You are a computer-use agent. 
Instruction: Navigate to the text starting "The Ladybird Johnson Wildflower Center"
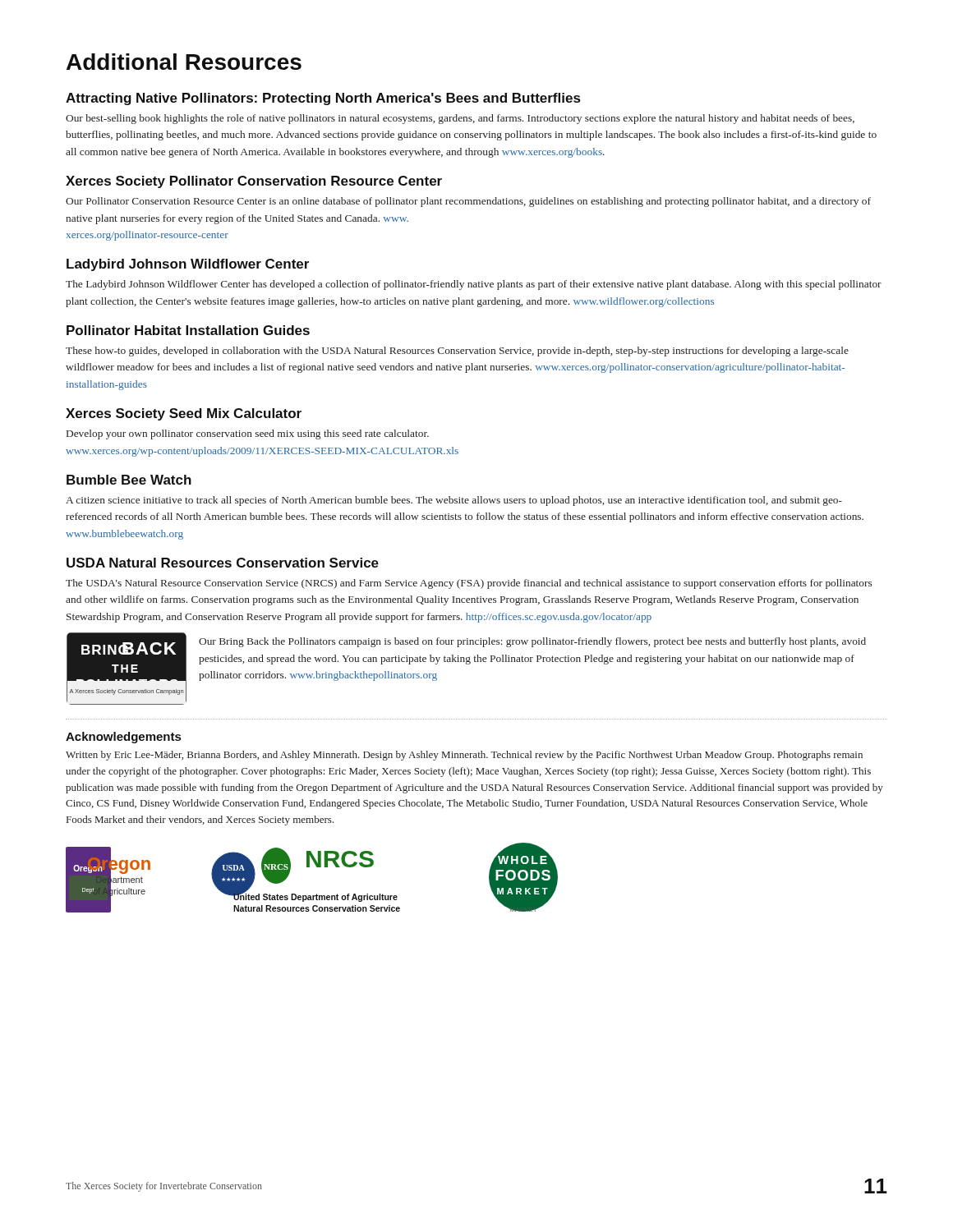476,293
